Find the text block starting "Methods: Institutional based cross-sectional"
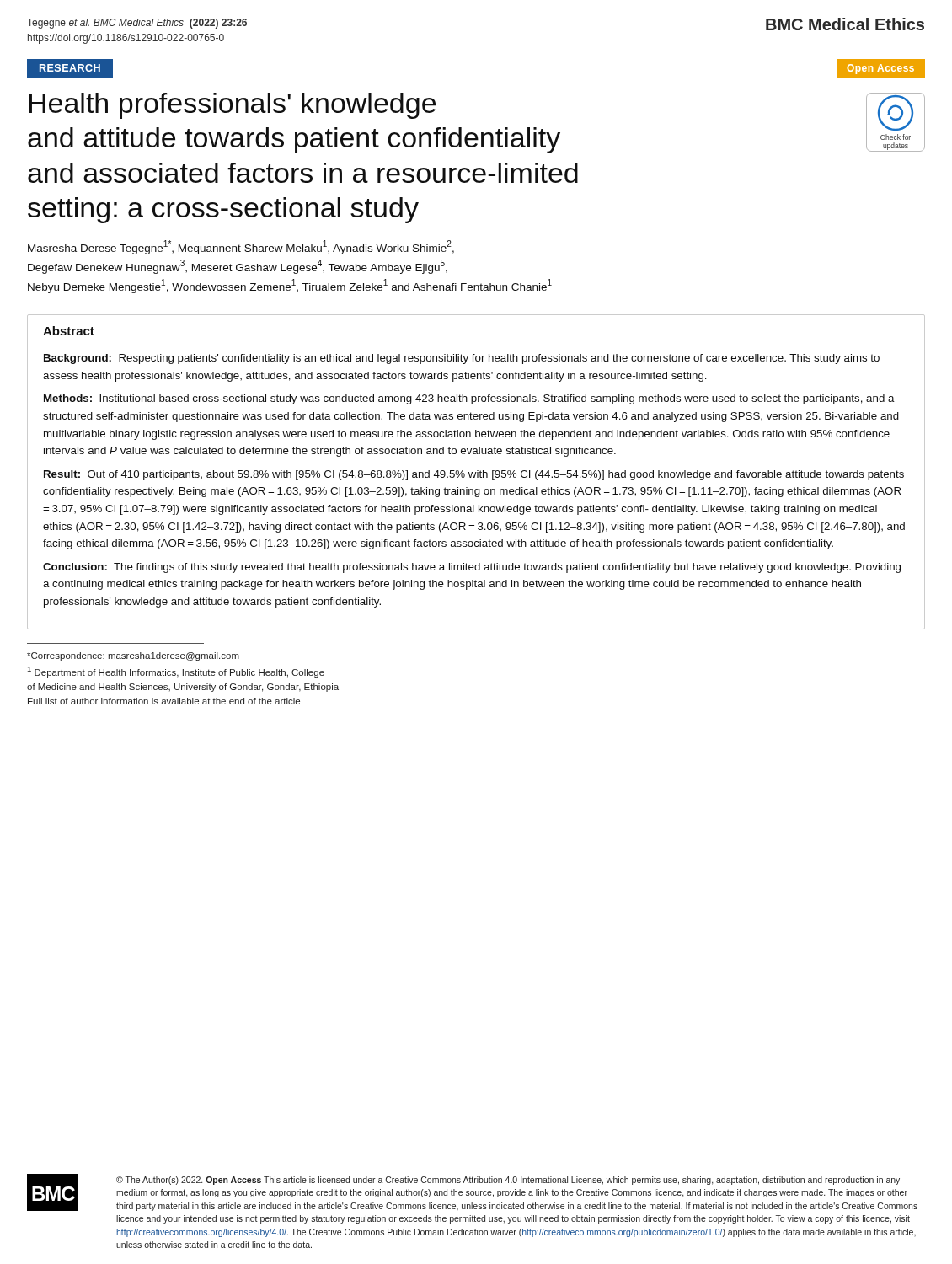The width and height of the screenshot is (952, 1264). tap(471, 425)
